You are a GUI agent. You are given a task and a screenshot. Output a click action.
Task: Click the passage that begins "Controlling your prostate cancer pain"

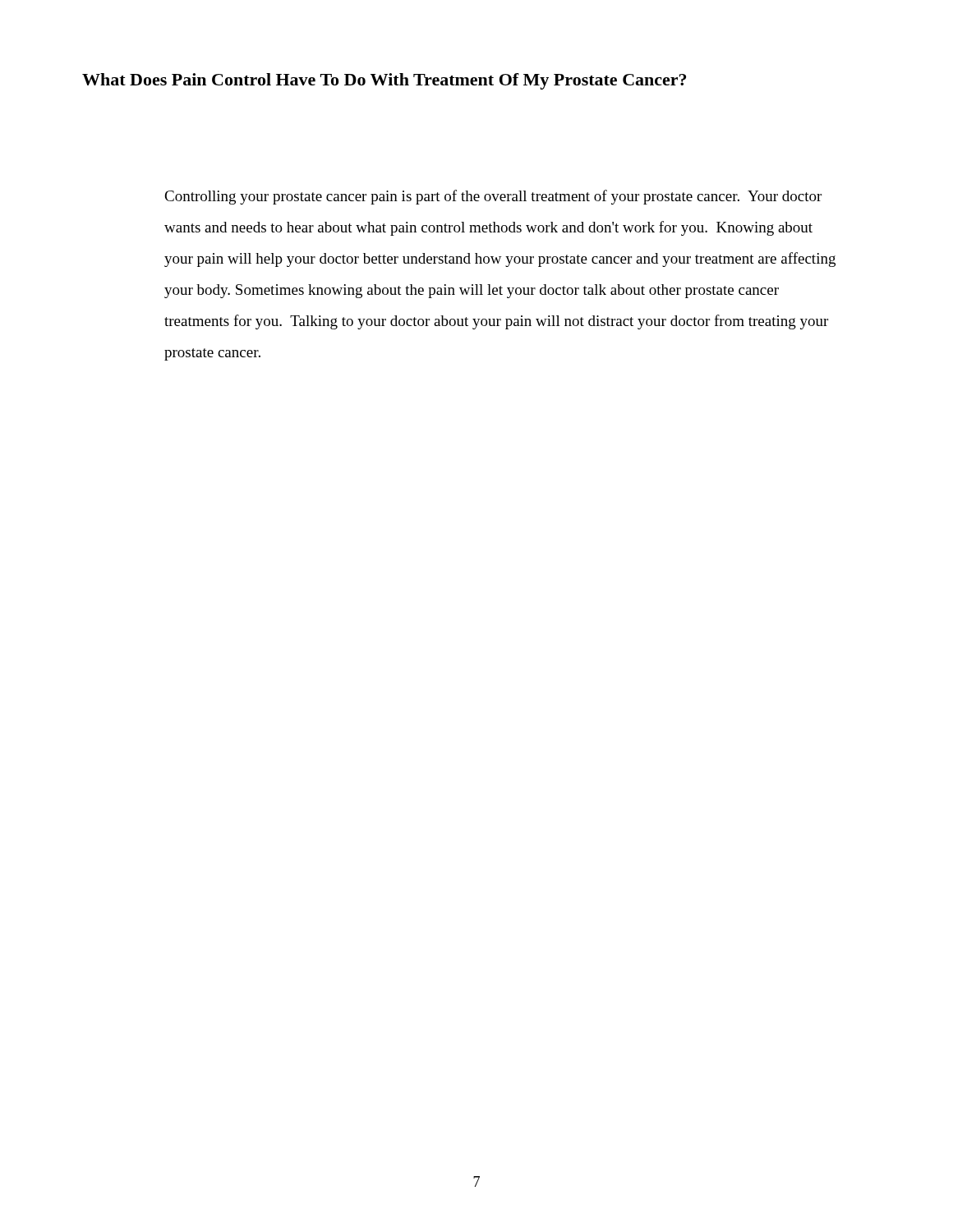pos(500,274)
